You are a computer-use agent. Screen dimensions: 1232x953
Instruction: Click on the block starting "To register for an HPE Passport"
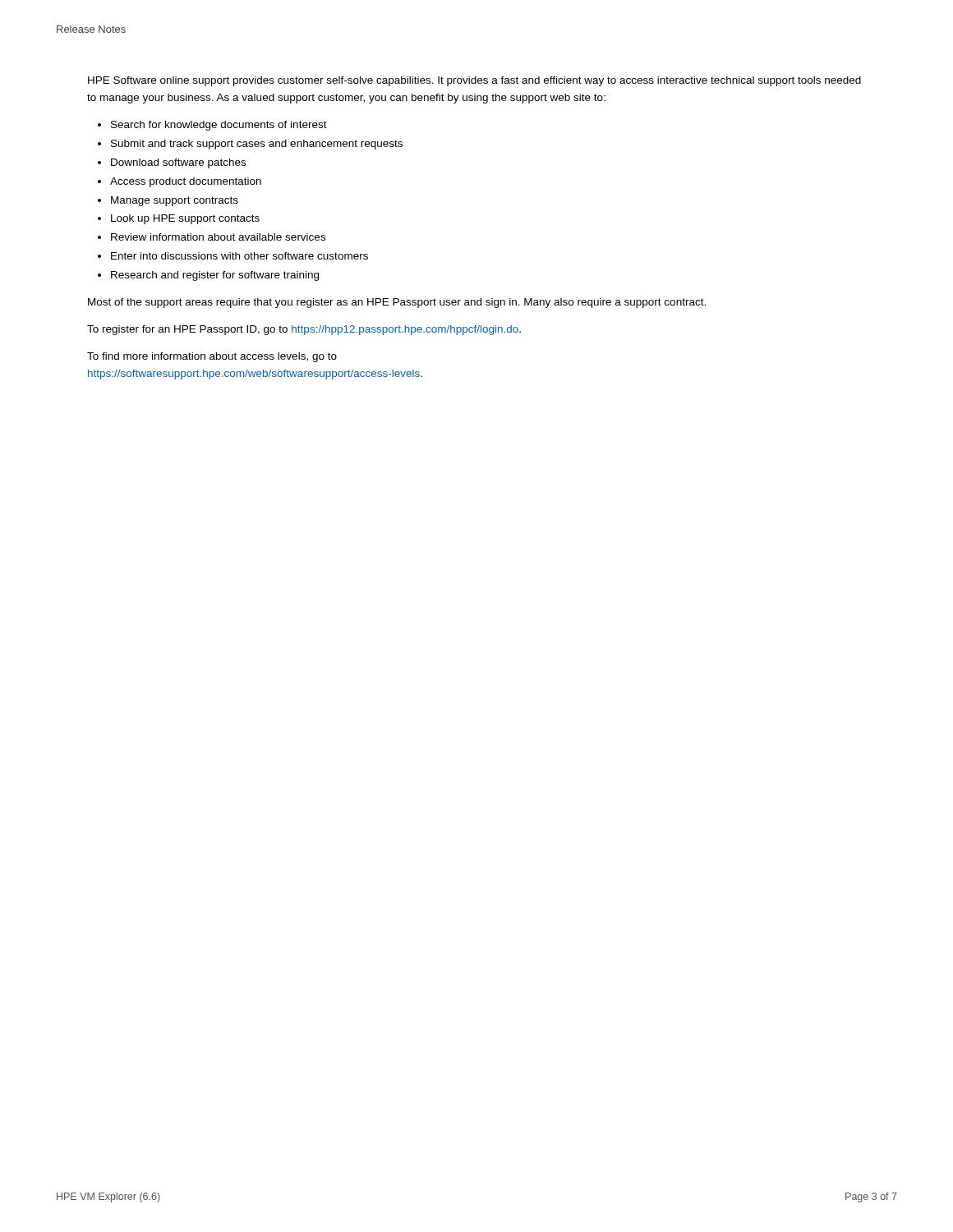click(304, 329)
